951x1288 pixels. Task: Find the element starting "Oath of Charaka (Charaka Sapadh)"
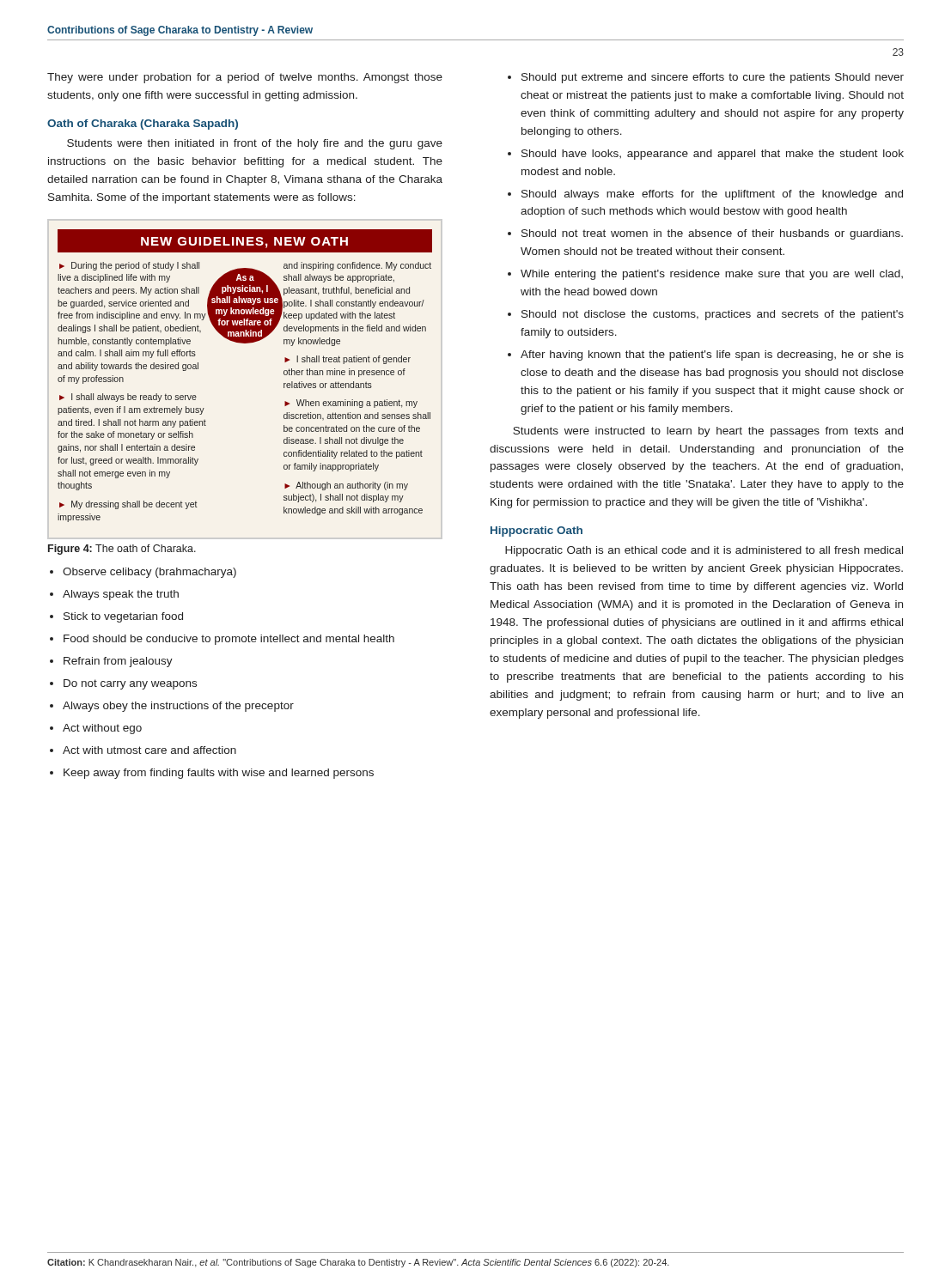[x=143, y=123]
